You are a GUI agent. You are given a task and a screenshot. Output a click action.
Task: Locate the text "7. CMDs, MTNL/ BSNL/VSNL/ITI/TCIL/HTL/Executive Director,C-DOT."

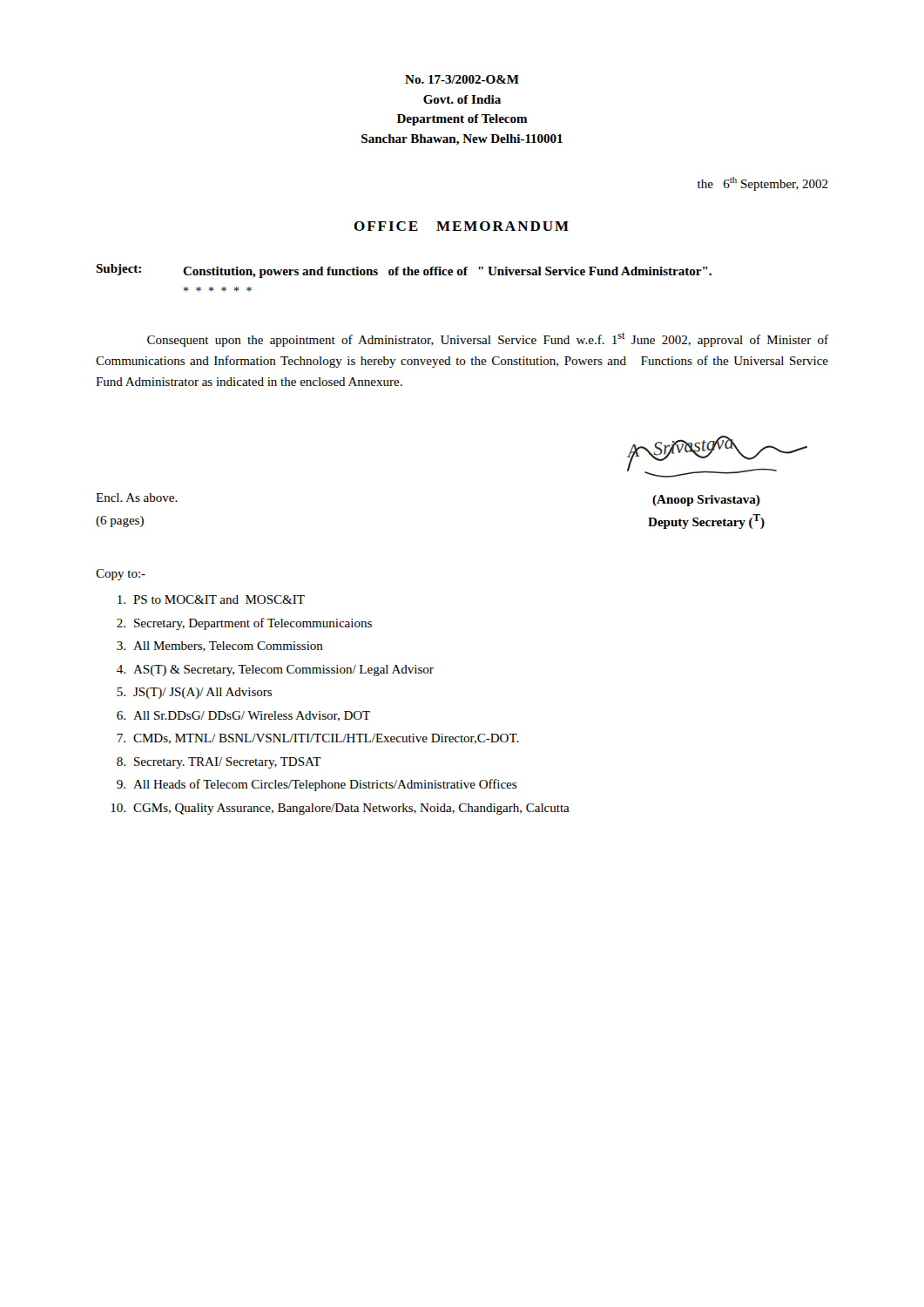[462, 738]
